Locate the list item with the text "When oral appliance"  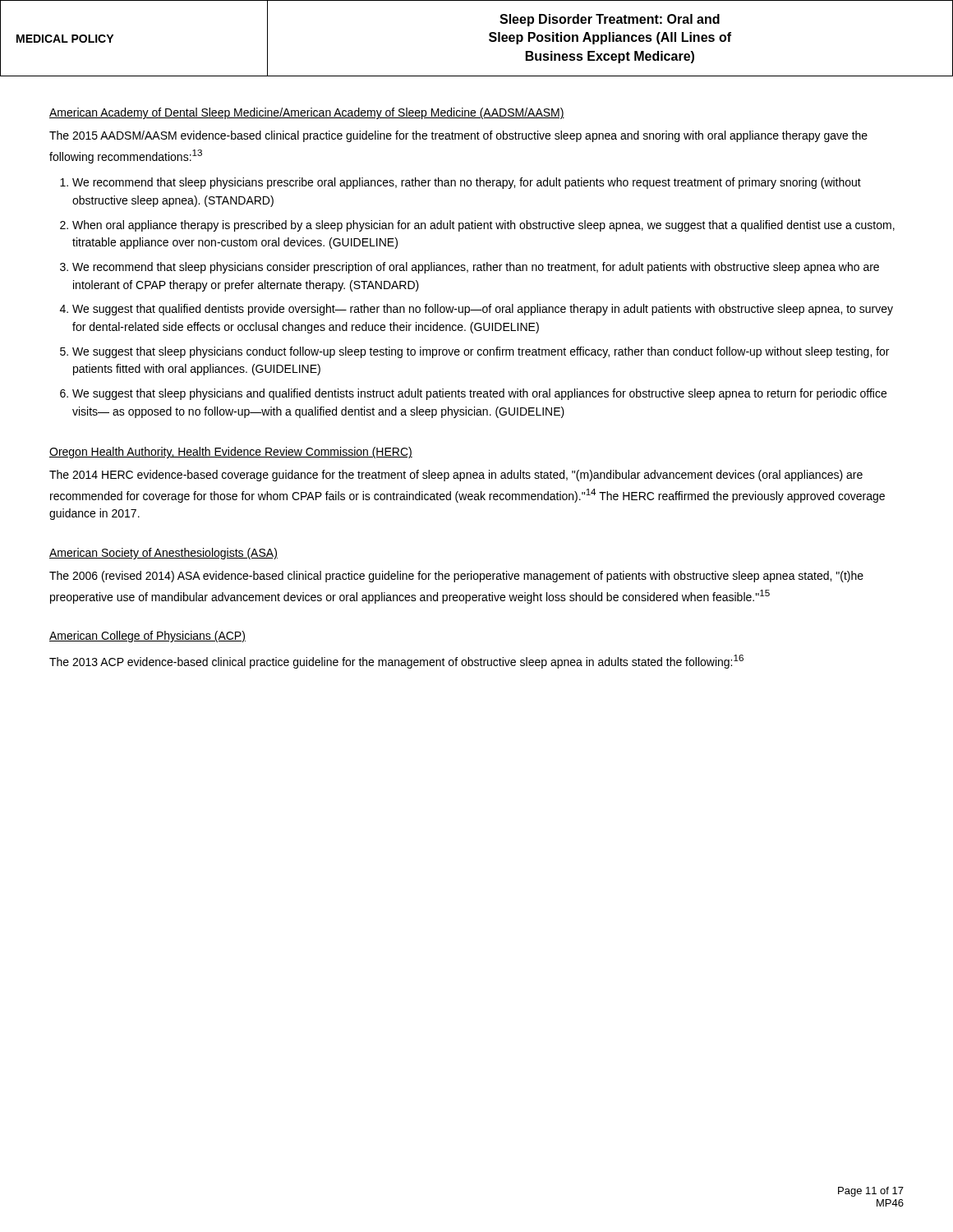pyautogui.click(x=484, y=234)
